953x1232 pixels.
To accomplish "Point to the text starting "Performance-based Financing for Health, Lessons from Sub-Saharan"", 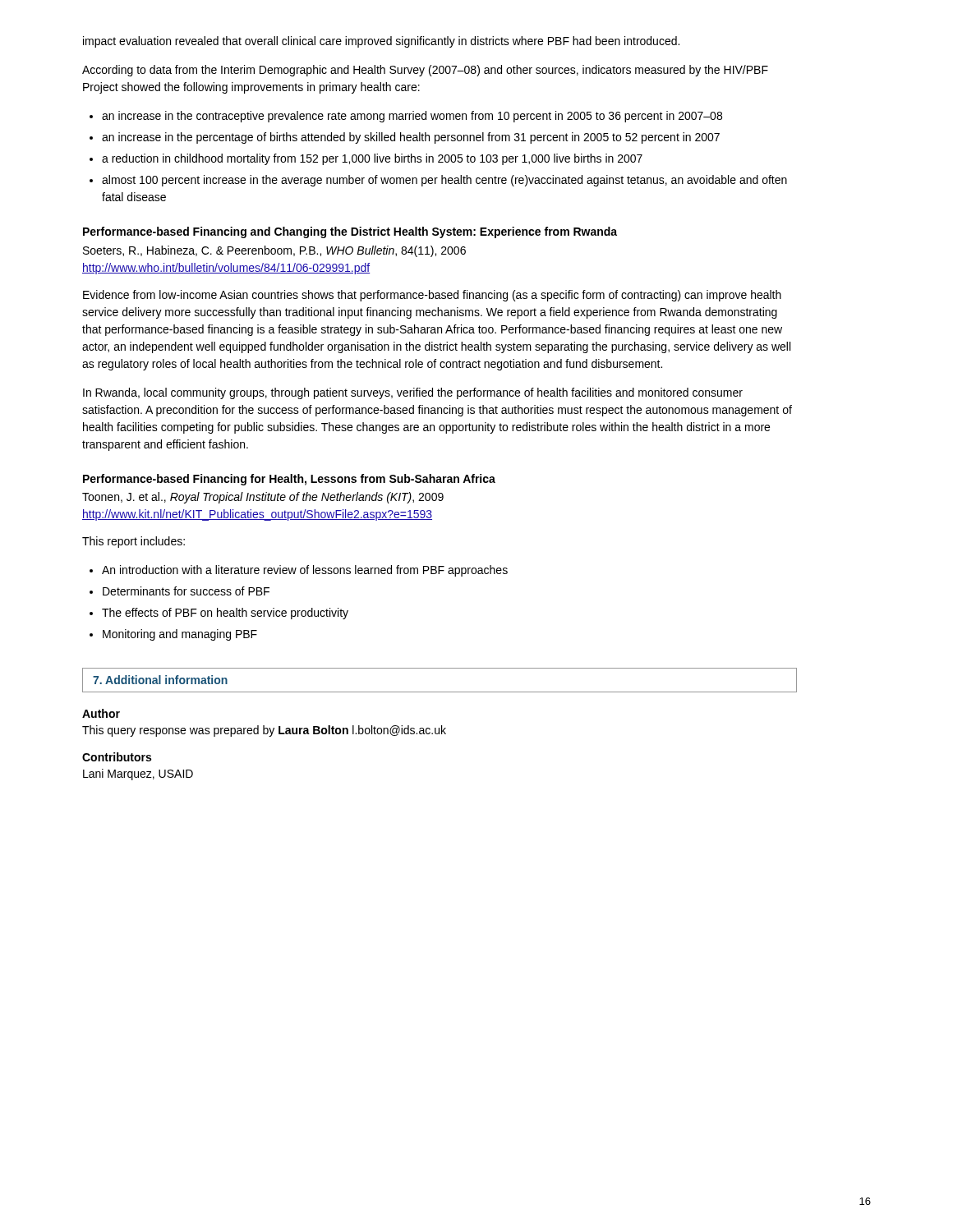I will click(x=289, y=479).
